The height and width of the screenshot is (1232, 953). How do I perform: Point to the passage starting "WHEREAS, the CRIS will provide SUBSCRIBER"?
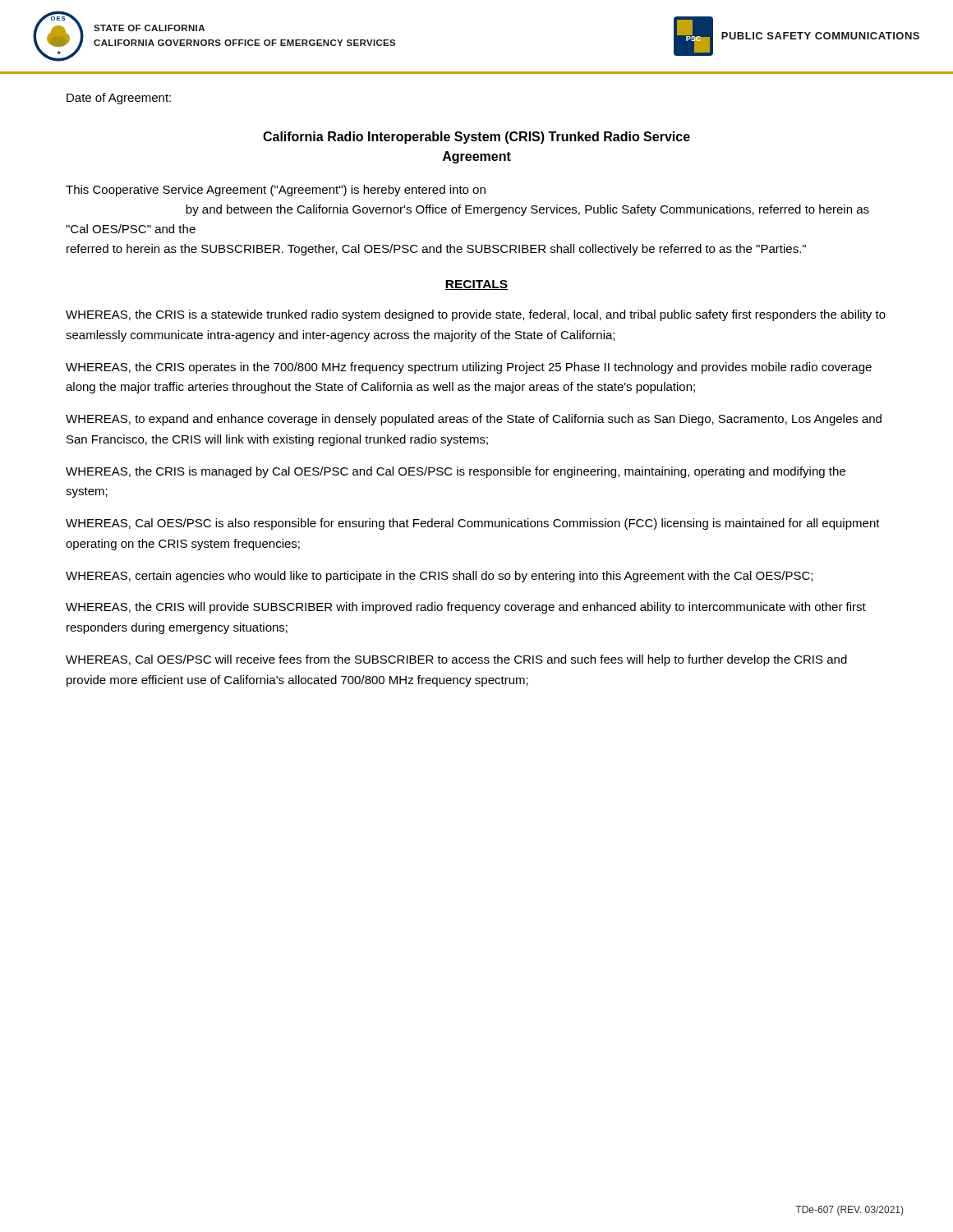pyautogui.click(x=466, y=617)
